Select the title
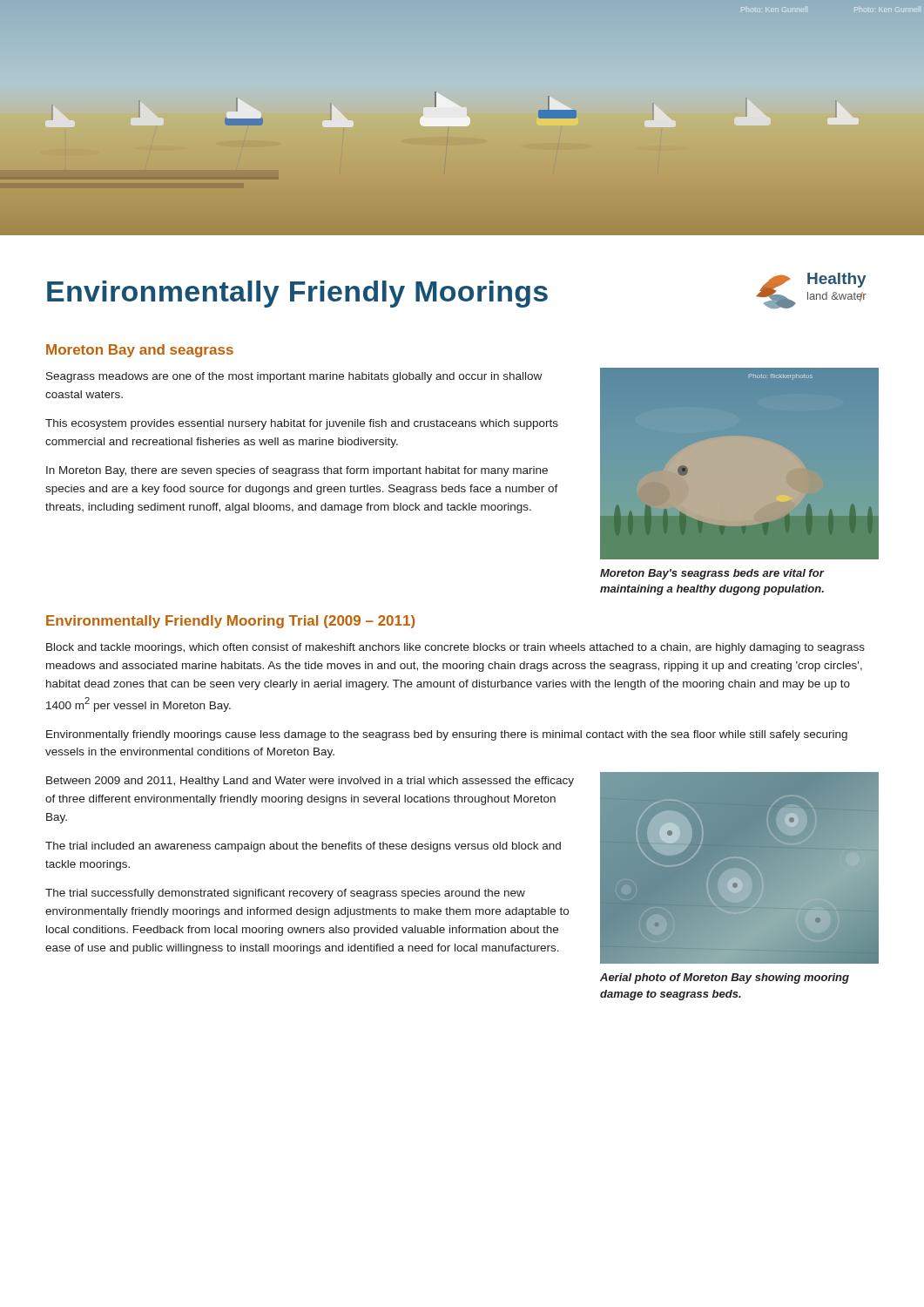This screenshot has width=924, height=1307. coord(297,291)
